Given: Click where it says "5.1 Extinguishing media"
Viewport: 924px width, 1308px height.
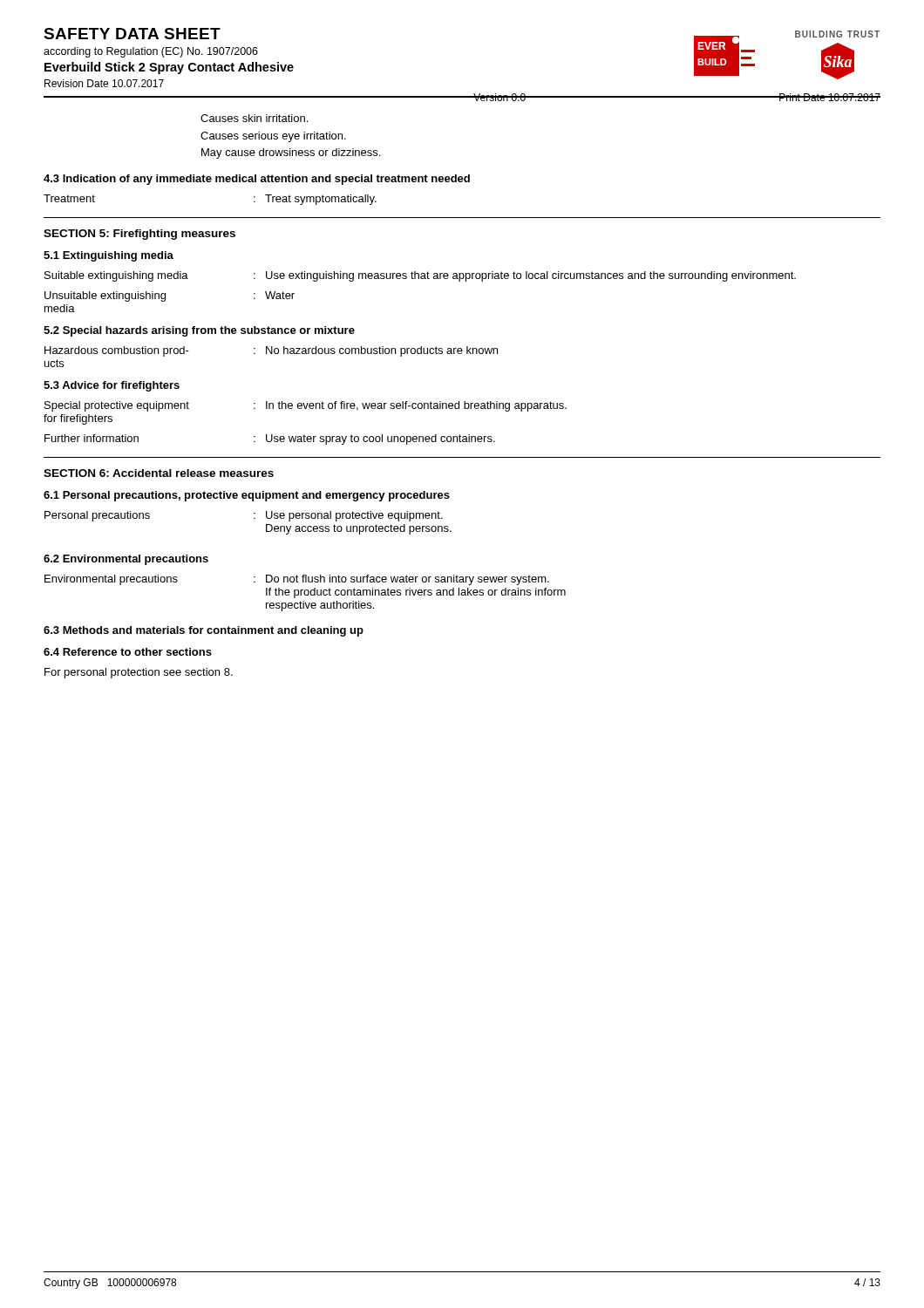Looking at the screenshot, I should click(108, 255).
